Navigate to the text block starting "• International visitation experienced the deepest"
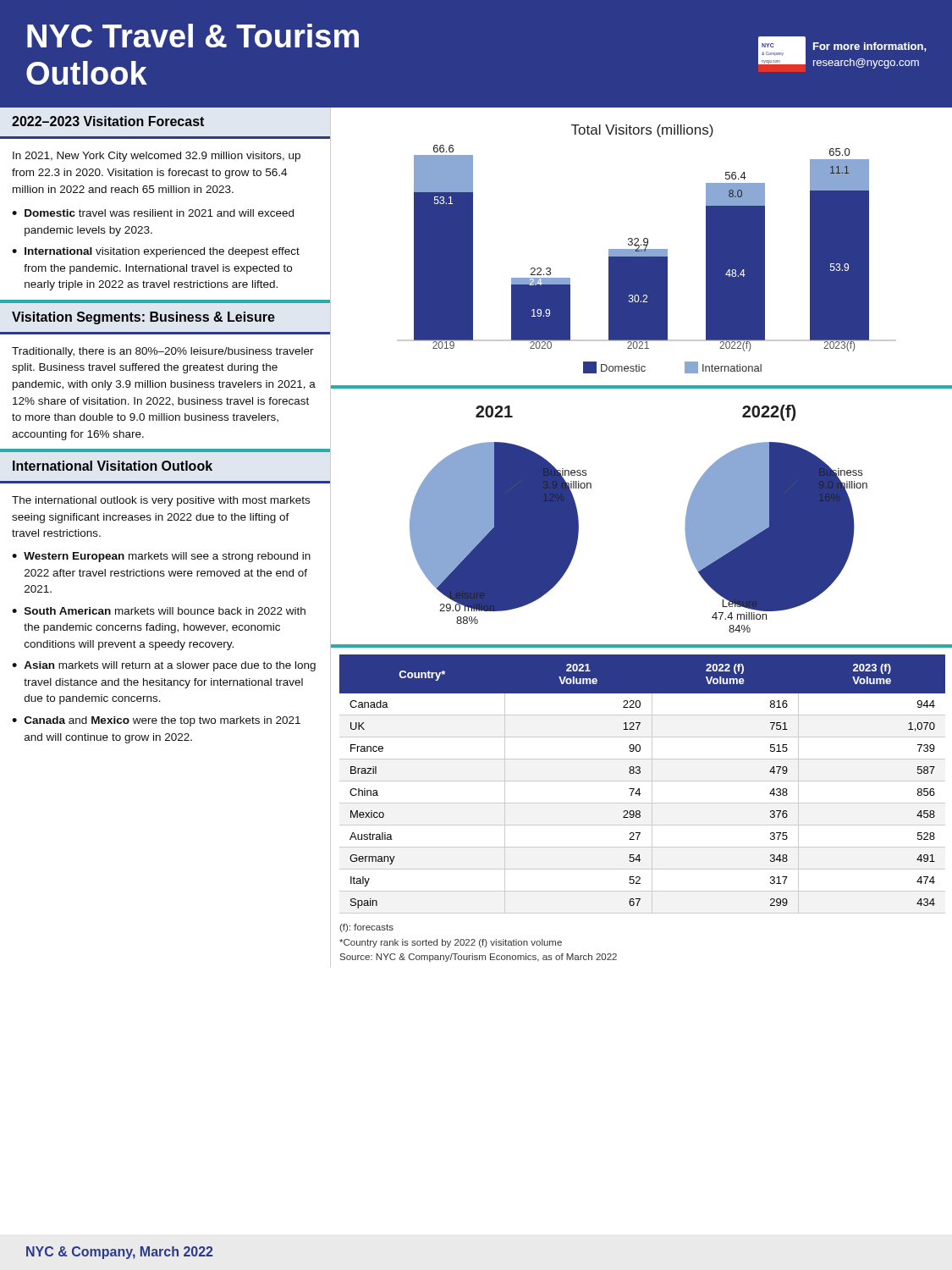Image resolution: width=952 pixels, height=1270 pixels. point(165,268)
